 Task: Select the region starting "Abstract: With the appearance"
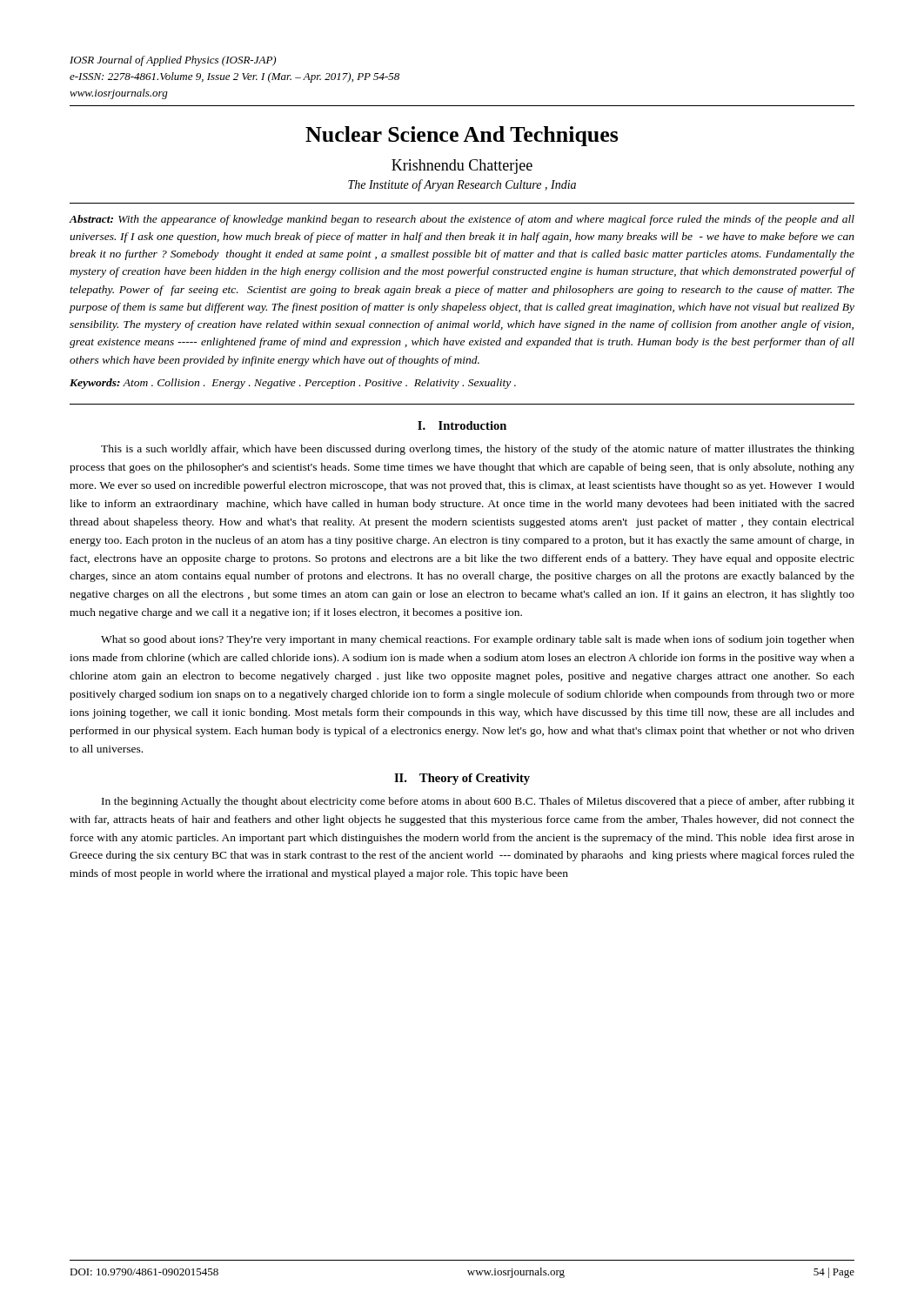pyautogui.click(x=462, y=301)
